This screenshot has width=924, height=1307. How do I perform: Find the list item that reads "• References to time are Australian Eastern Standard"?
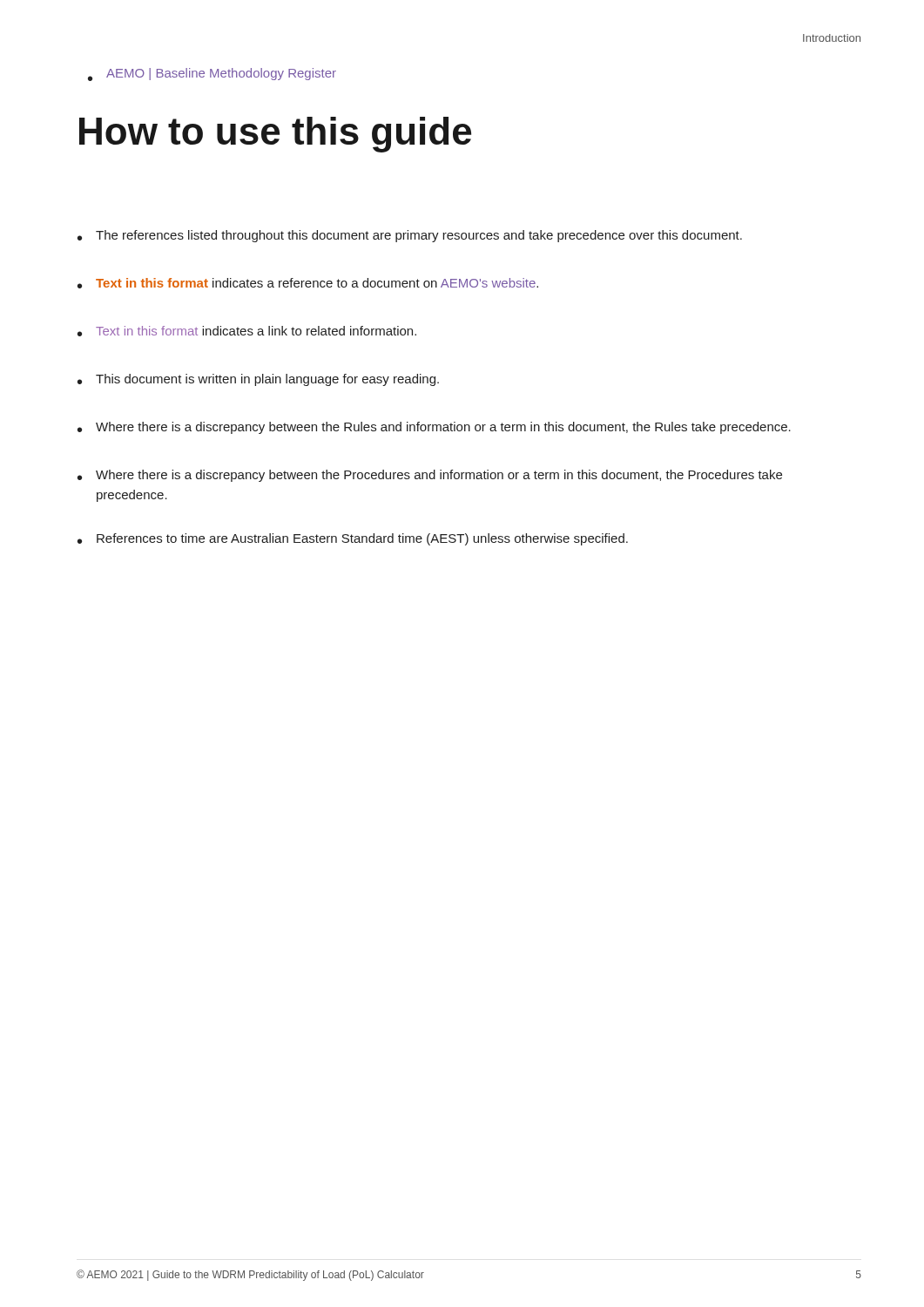pyautogui.click(x=353, y=540)
